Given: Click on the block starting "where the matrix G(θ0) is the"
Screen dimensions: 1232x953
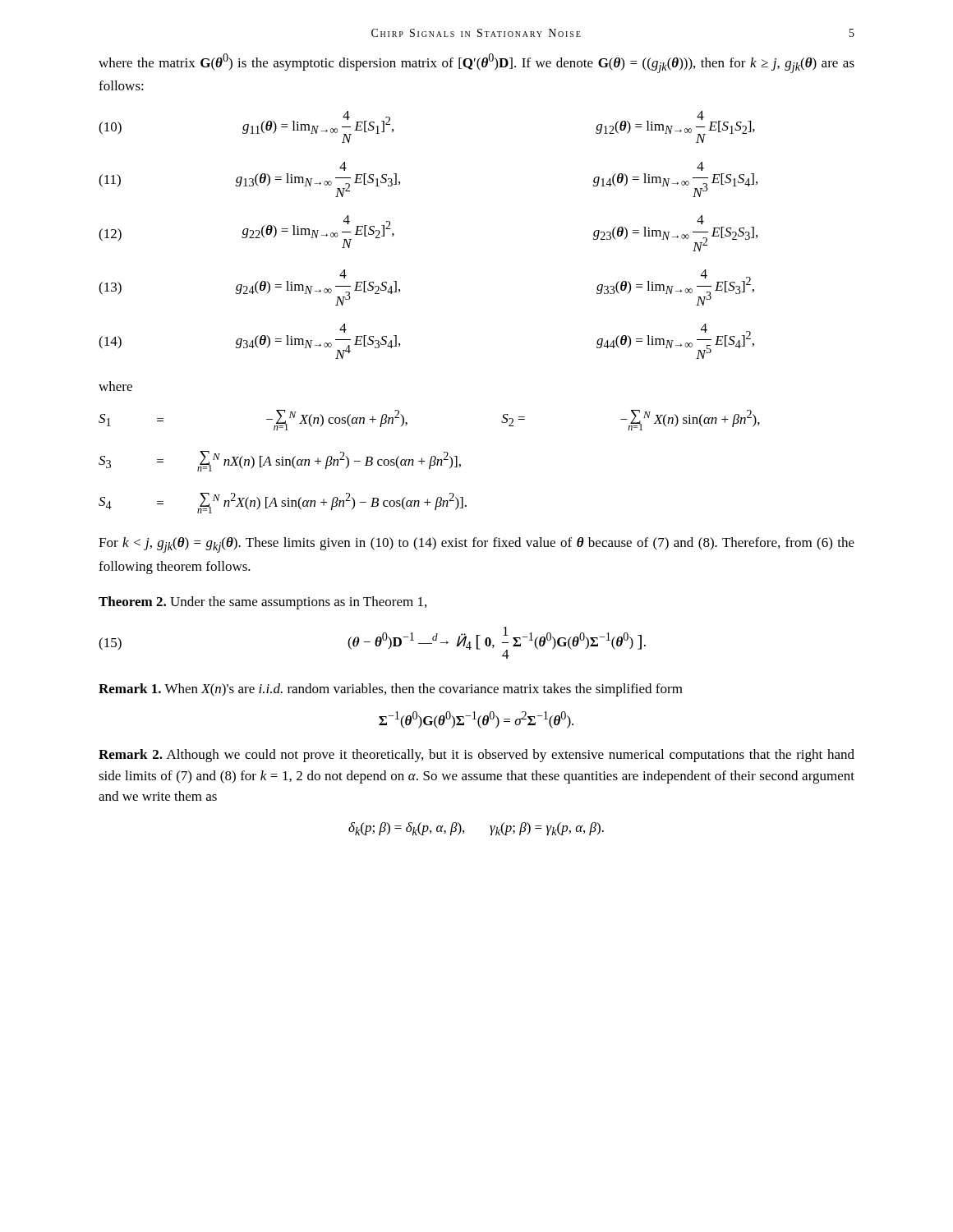Looking at the screenshot, I should [476, 72].
